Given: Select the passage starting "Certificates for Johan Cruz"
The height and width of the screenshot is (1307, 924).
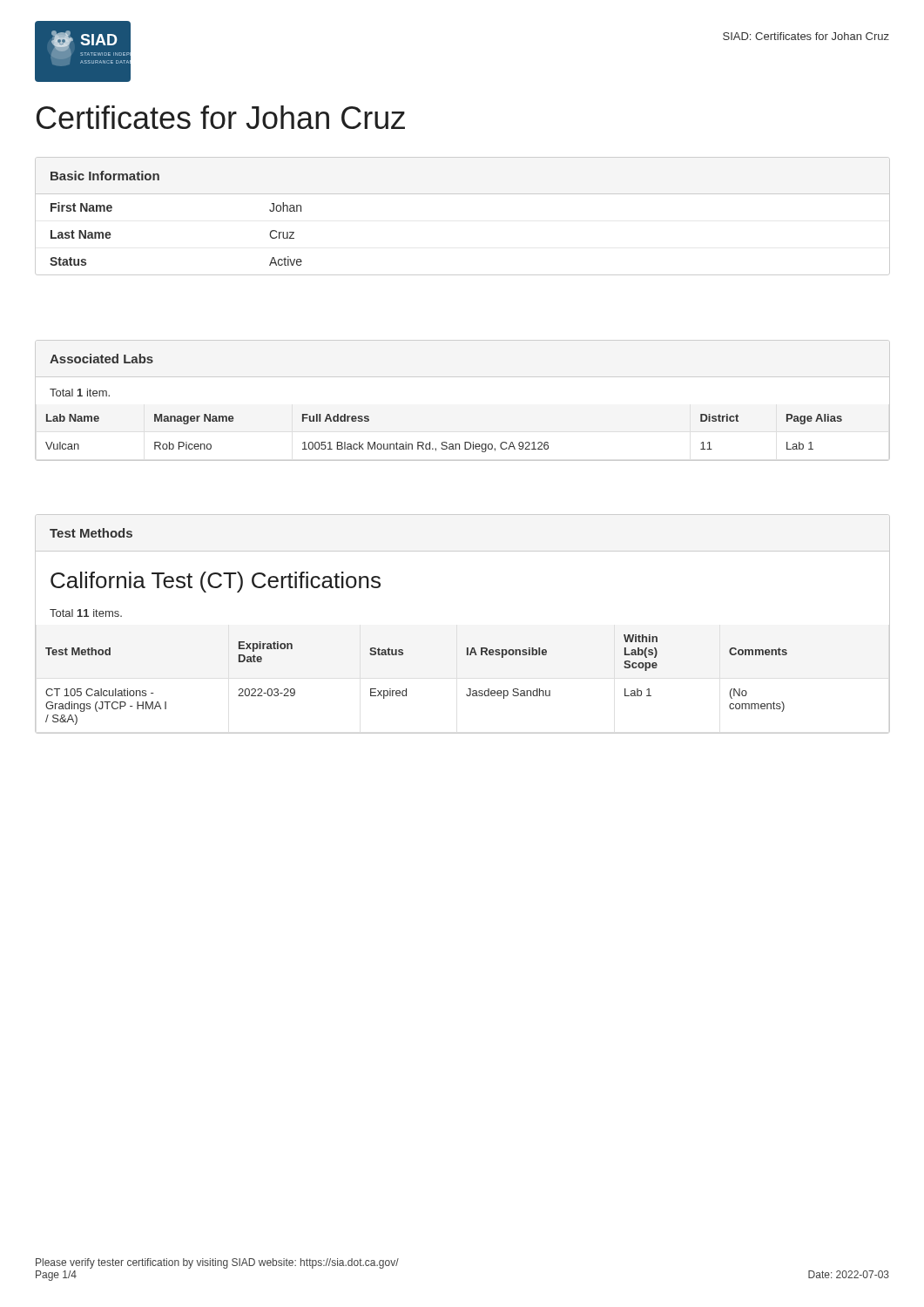Looking at the screenshot, I should (x=220, y=118).
